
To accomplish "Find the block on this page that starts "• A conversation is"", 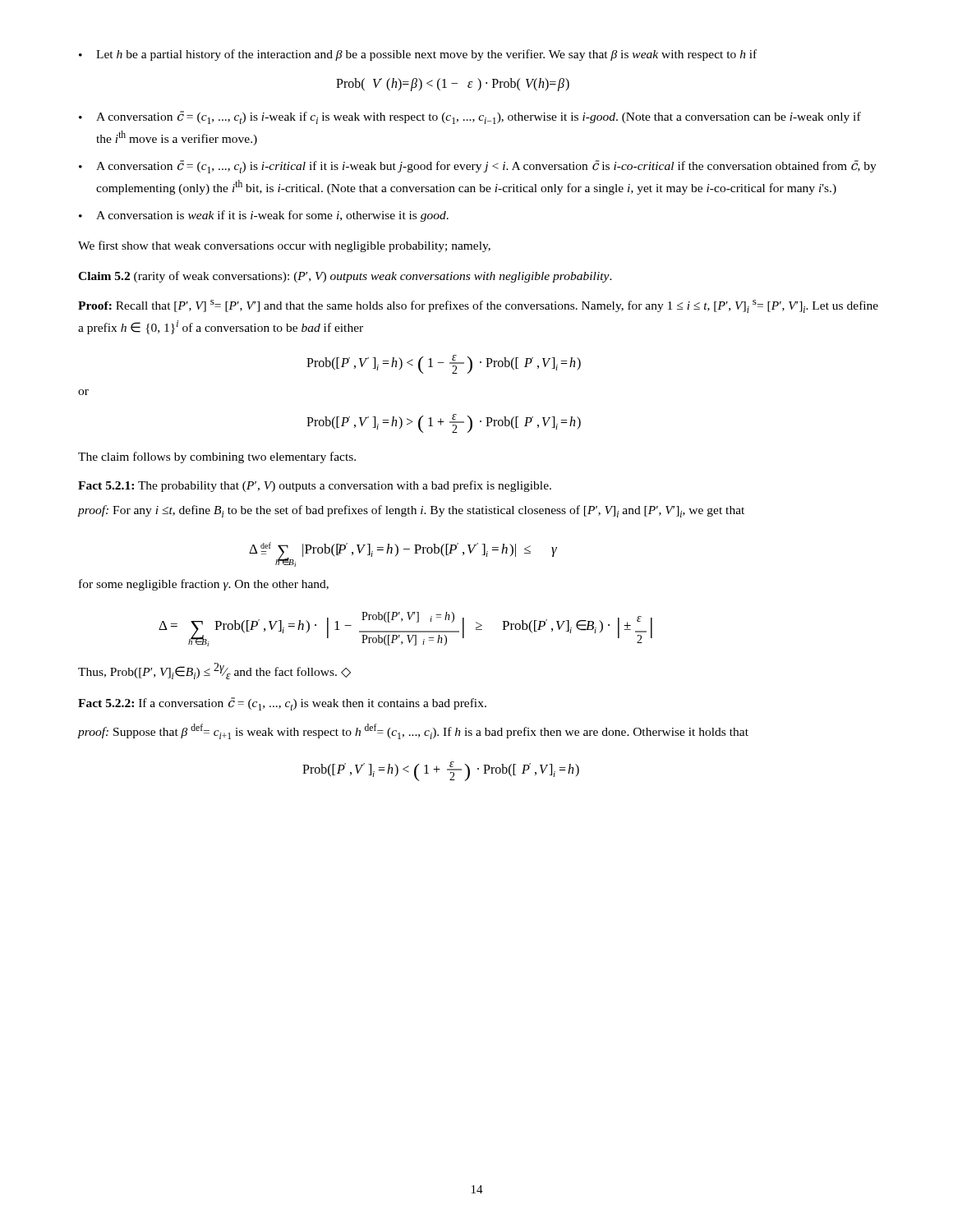I will (x=264, y=216).
